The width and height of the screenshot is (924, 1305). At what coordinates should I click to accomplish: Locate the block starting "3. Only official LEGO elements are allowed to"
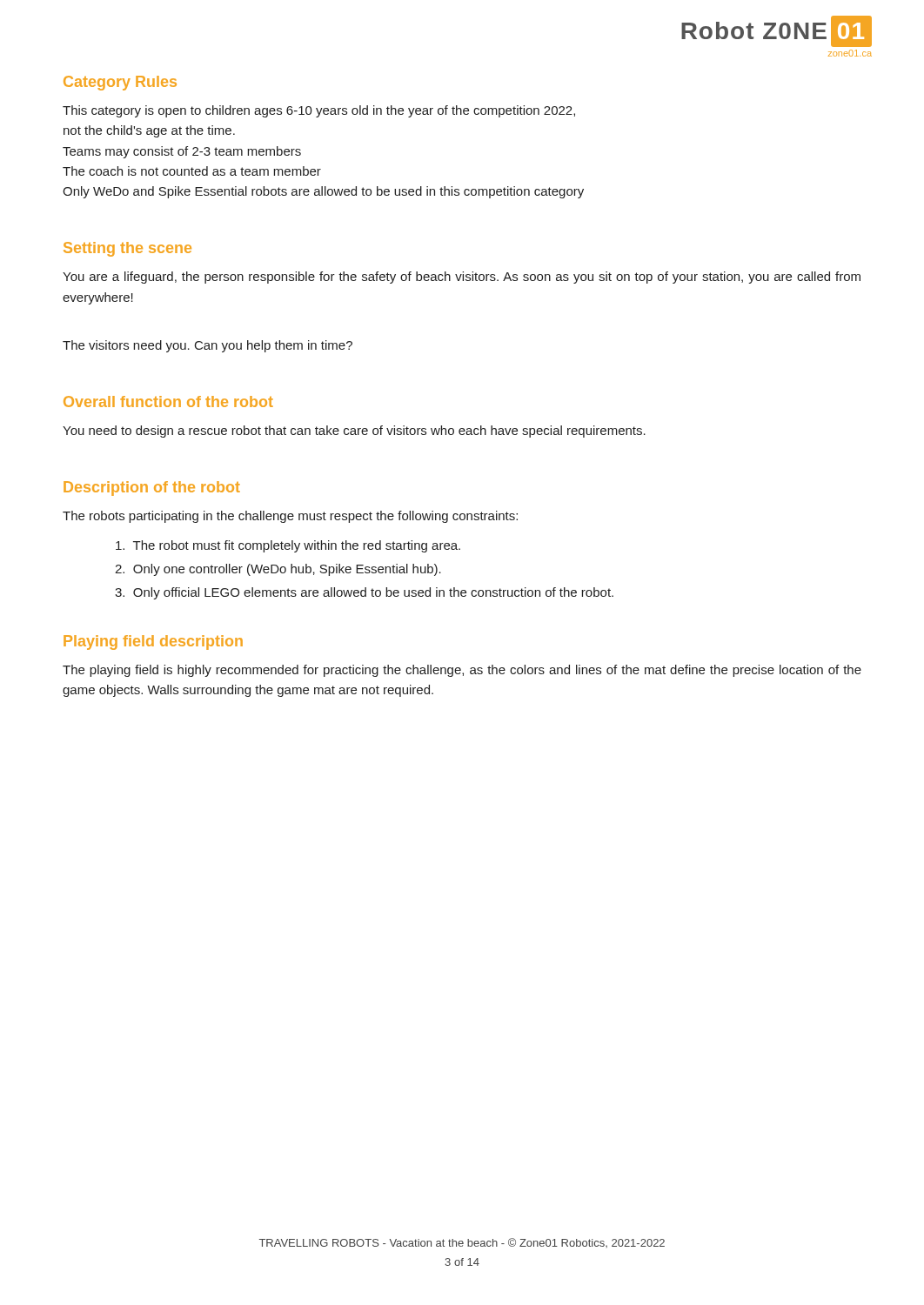[365, 592]
